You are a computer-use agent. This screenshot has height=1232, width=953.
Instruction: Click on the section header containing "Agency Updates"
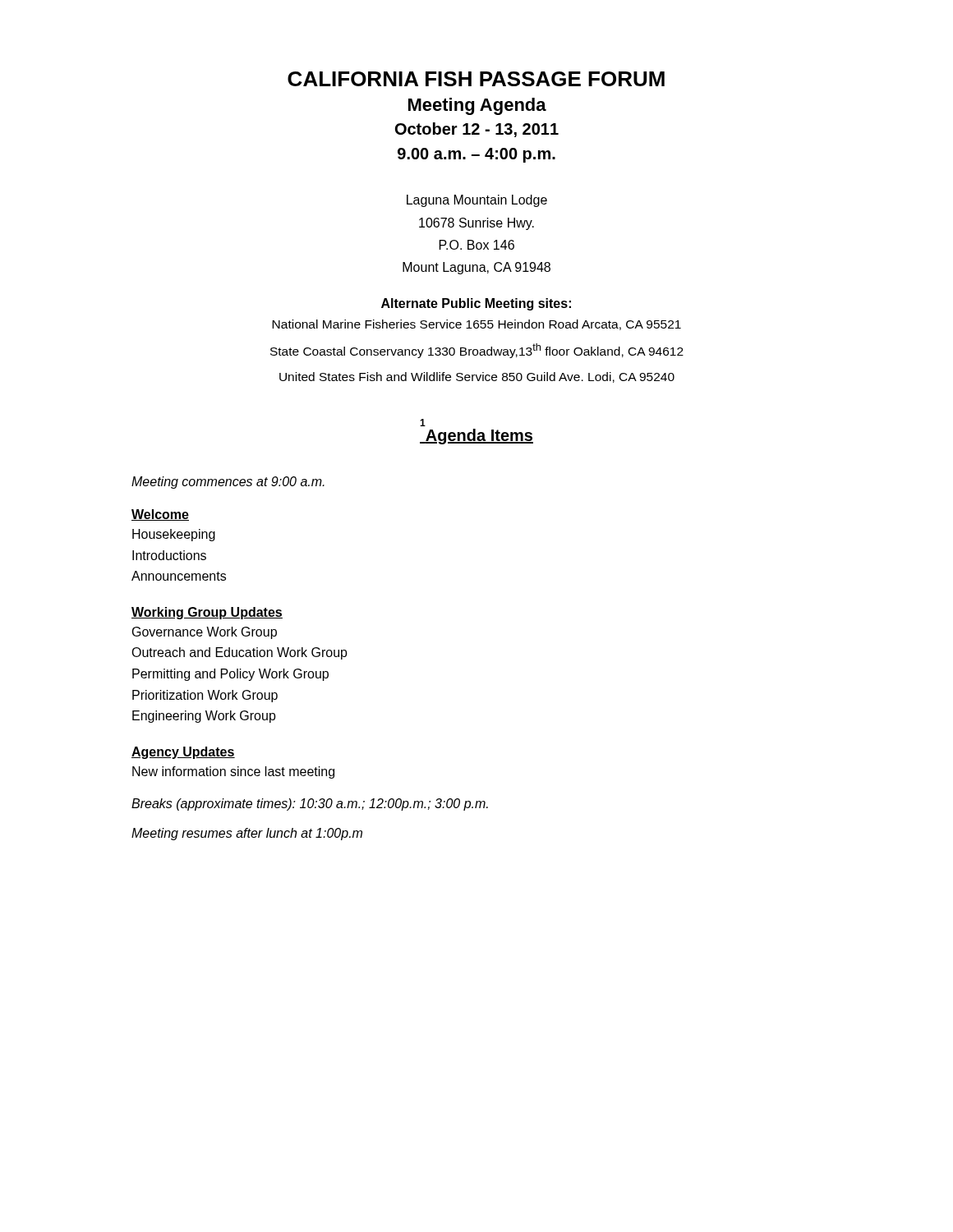pos(183,752)
